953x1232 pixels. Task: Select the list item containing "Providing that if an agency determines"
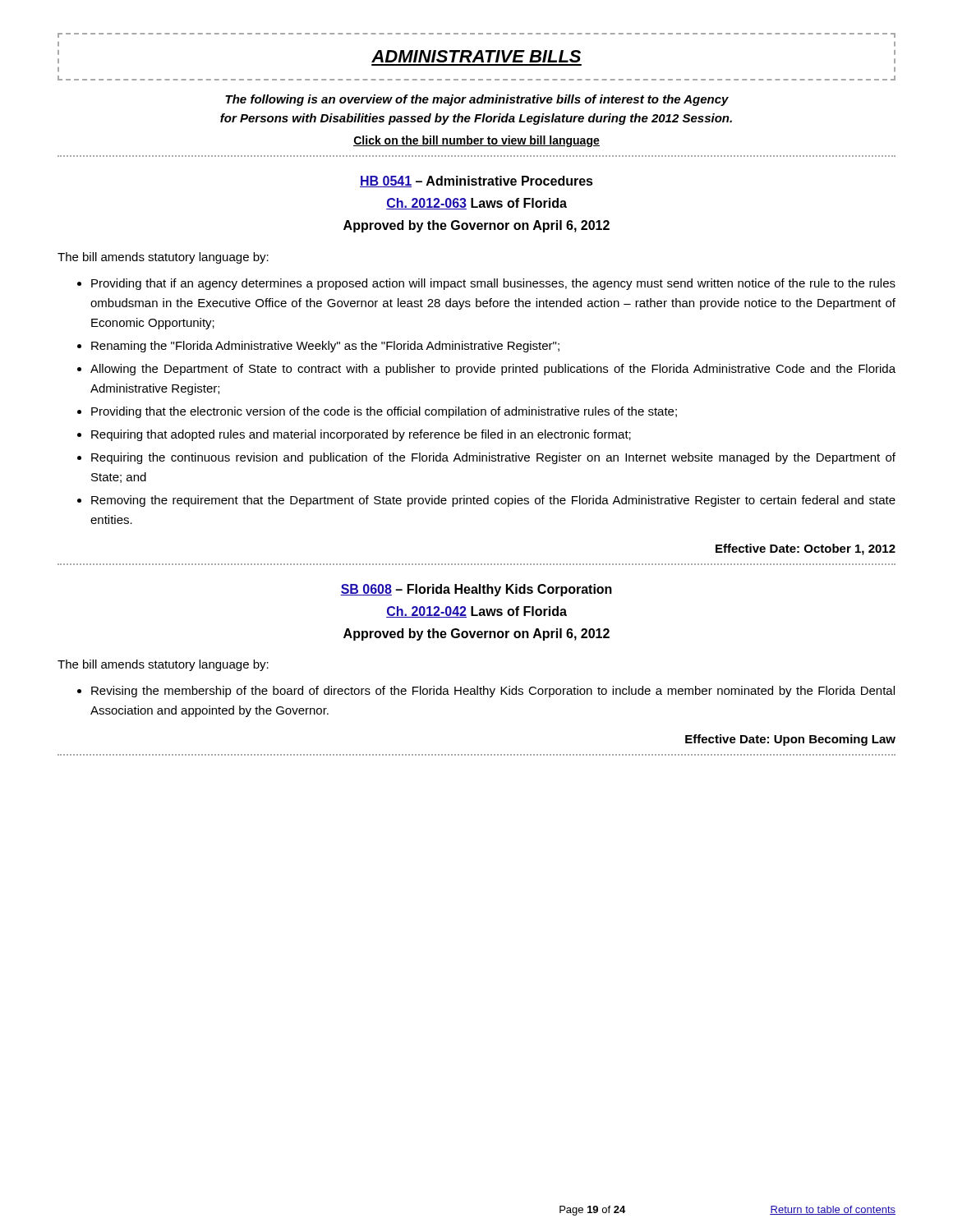493,302
